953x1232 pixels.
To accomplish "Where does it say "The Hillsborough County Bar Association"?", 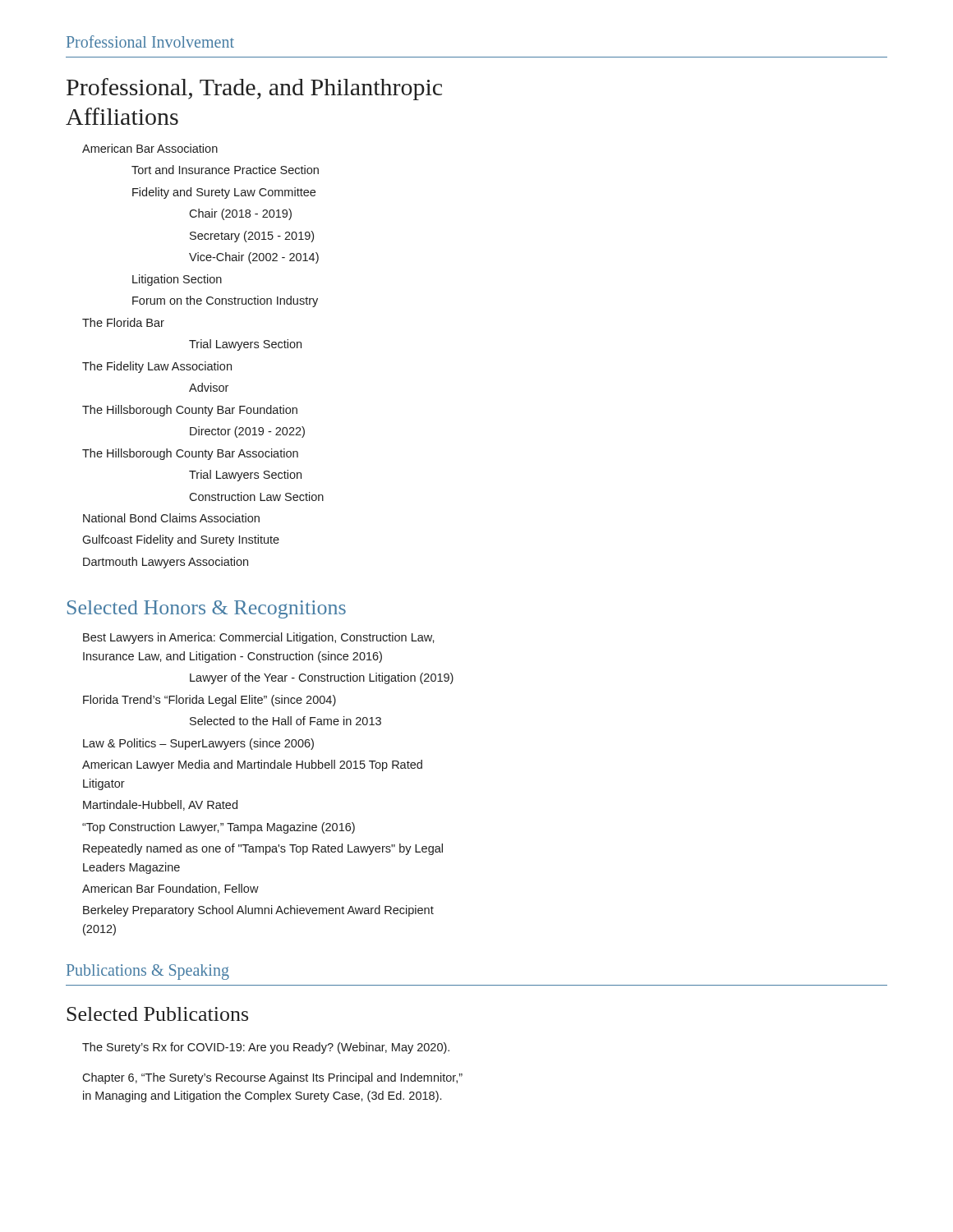I will point(190,453).
